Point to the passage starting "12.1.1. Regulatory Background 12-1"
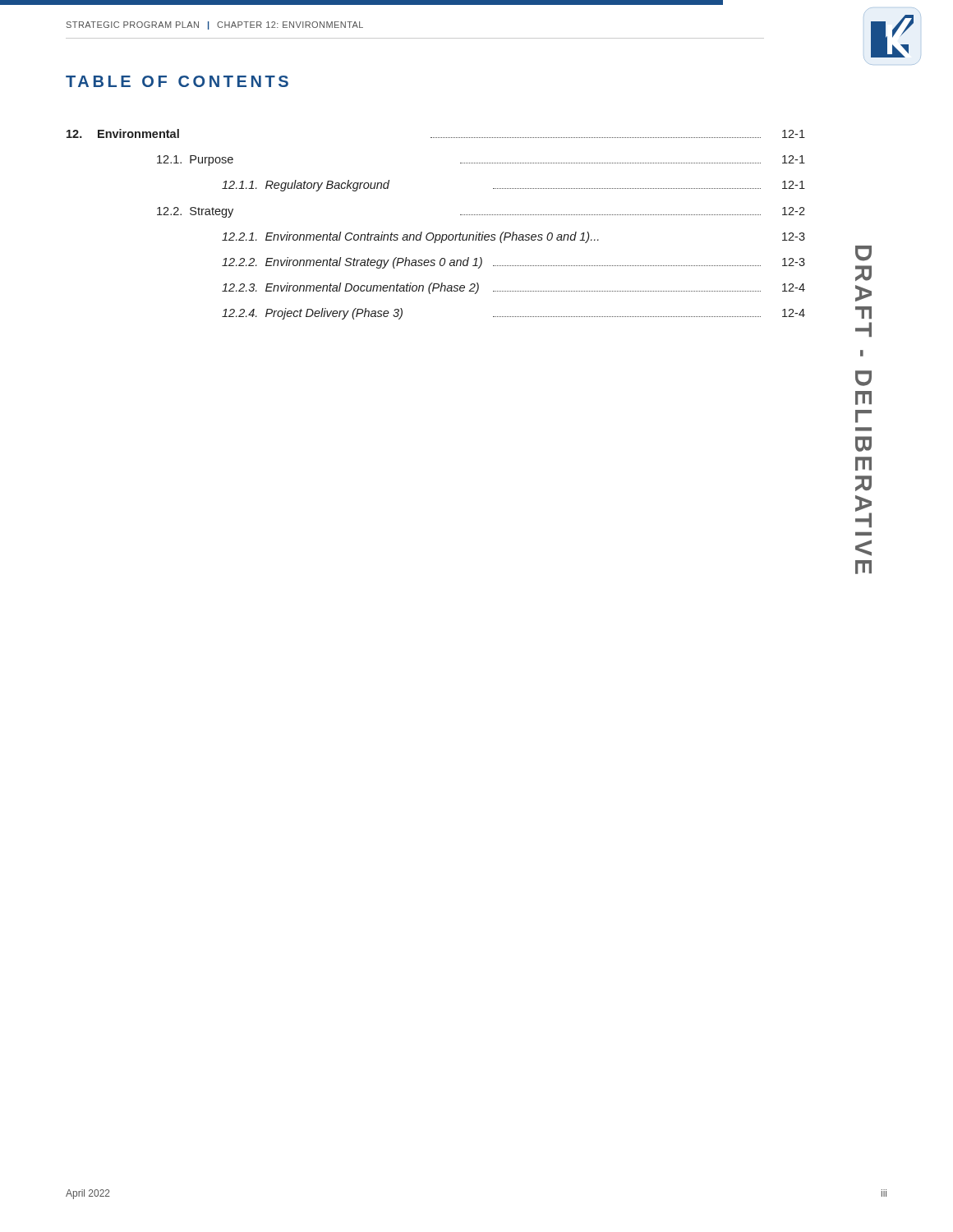 pyautogui.click(x=513, y=186)
